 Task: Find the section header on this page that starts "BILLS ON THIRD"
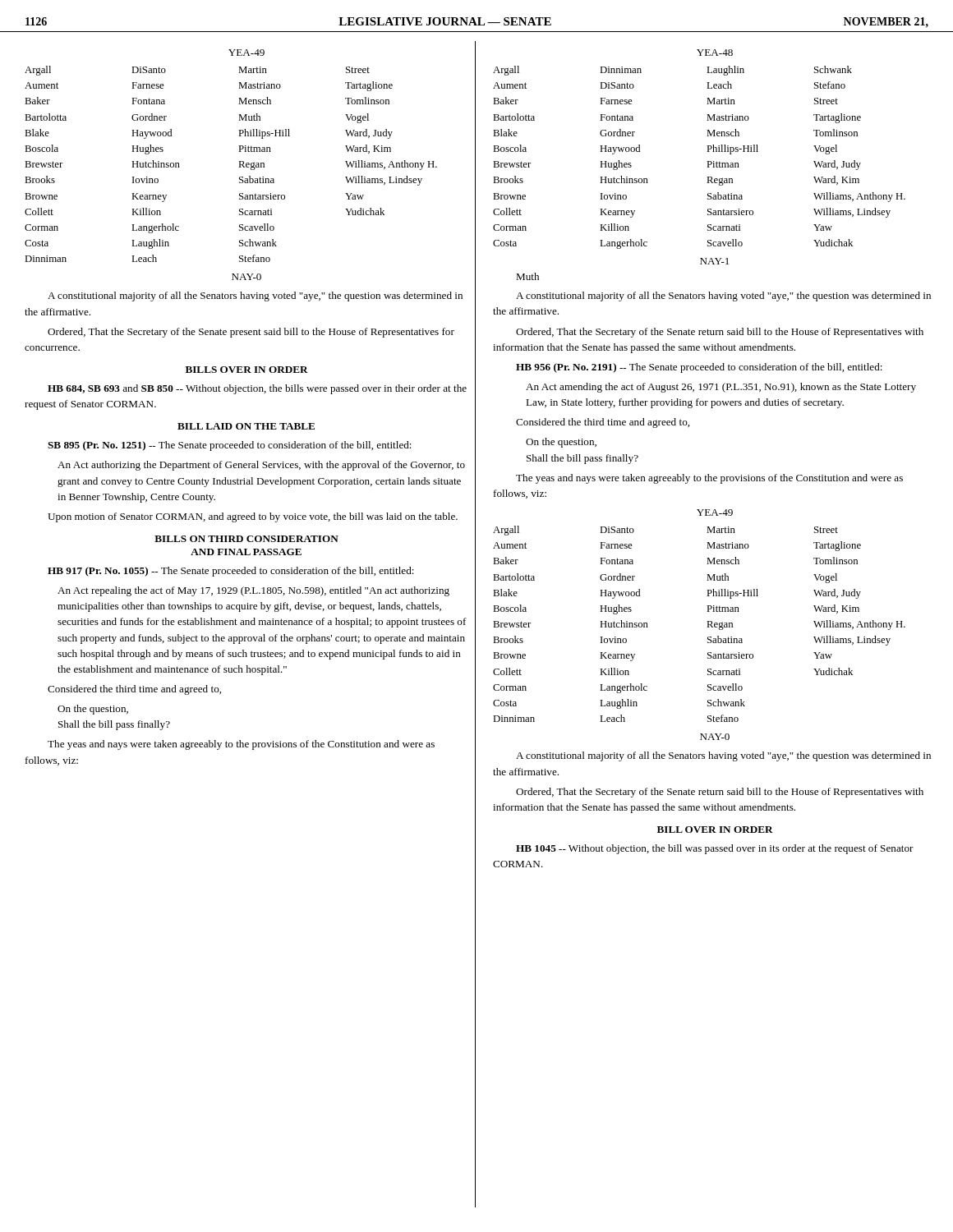pyautogui.click(x=246, y=545)
